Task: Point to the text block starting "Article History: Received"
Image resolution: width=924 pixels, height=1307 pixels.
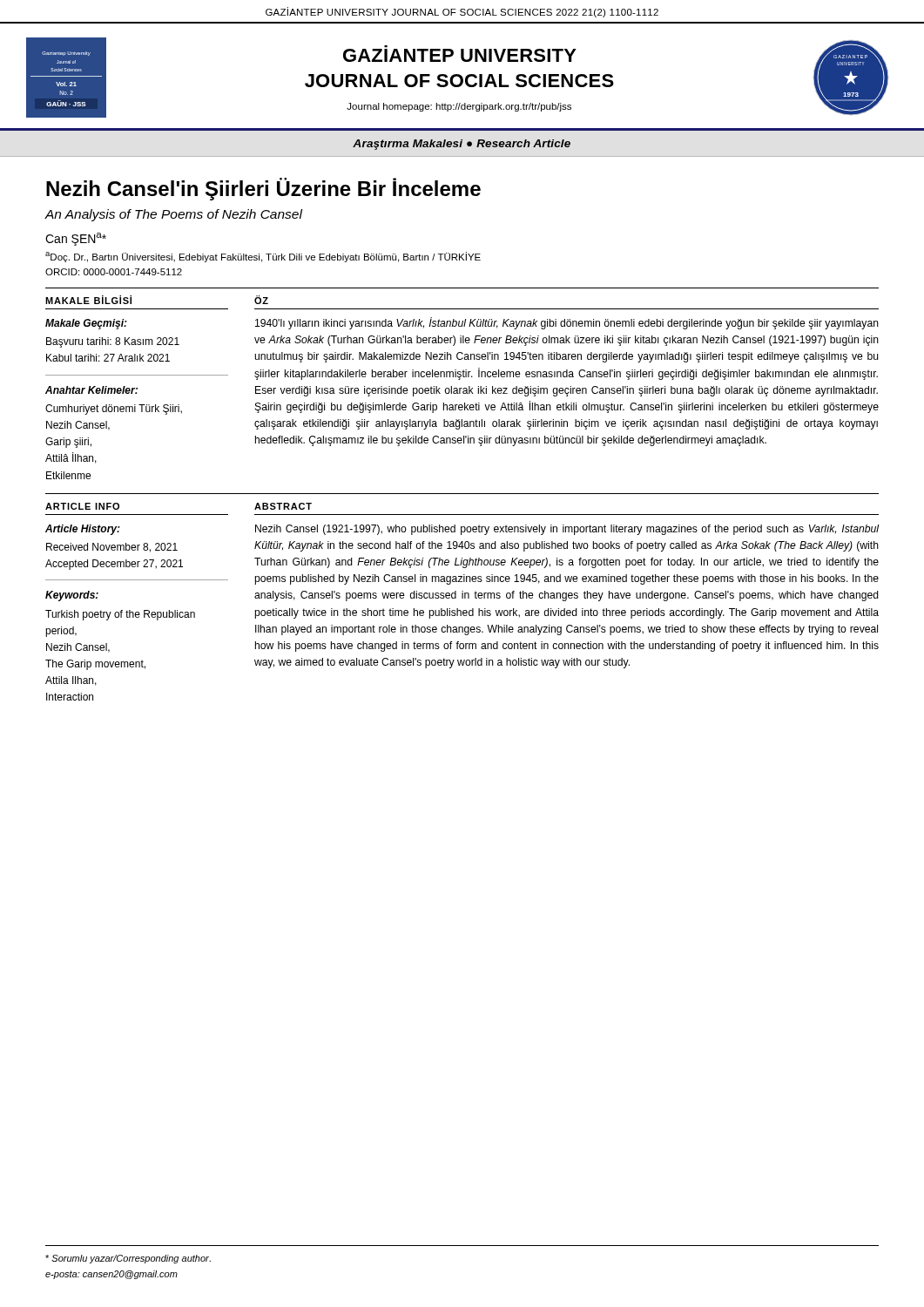Action: pos(137,545)
